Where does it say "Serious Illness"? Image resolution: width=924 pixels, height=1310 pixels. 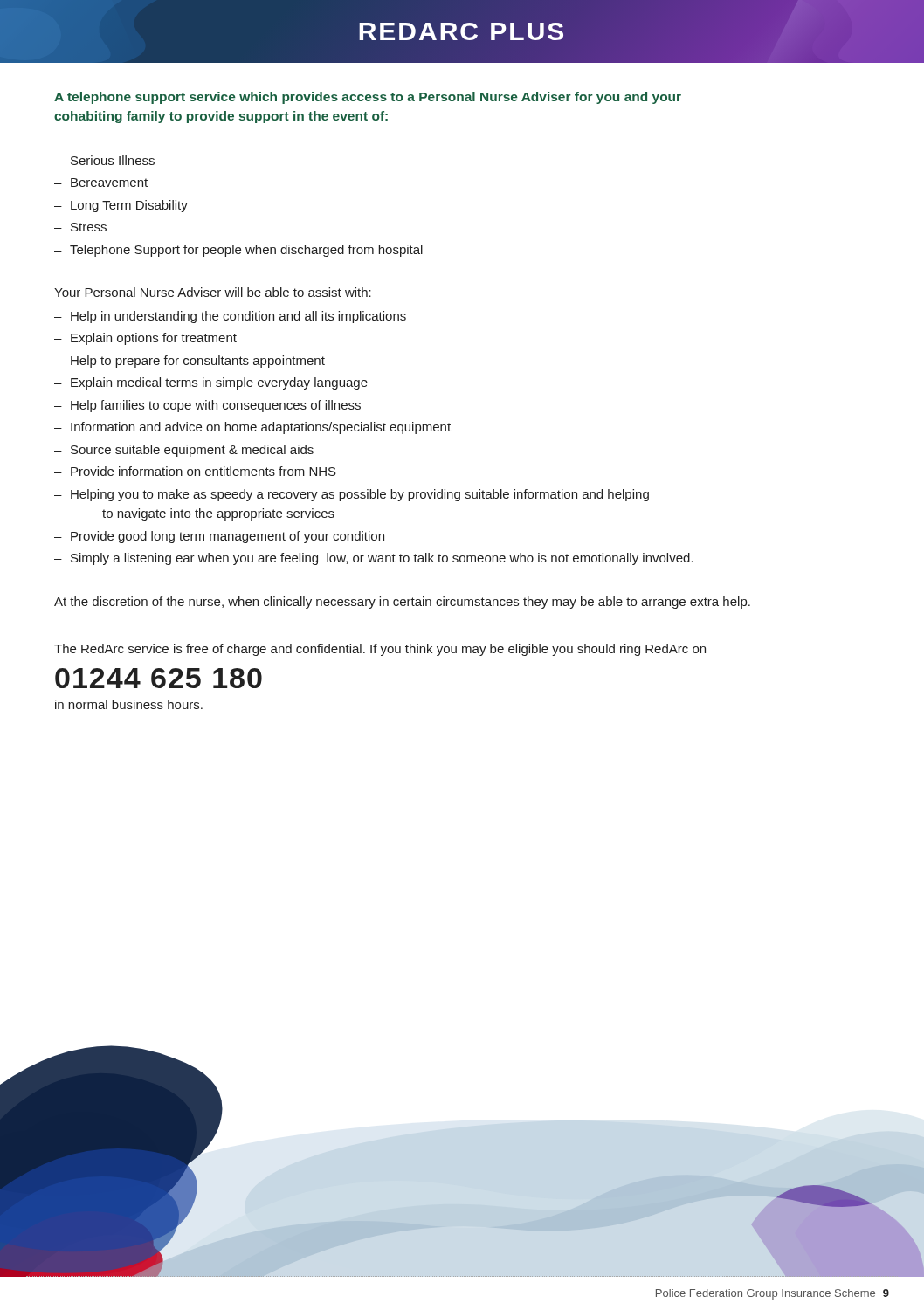pos(112,160)
